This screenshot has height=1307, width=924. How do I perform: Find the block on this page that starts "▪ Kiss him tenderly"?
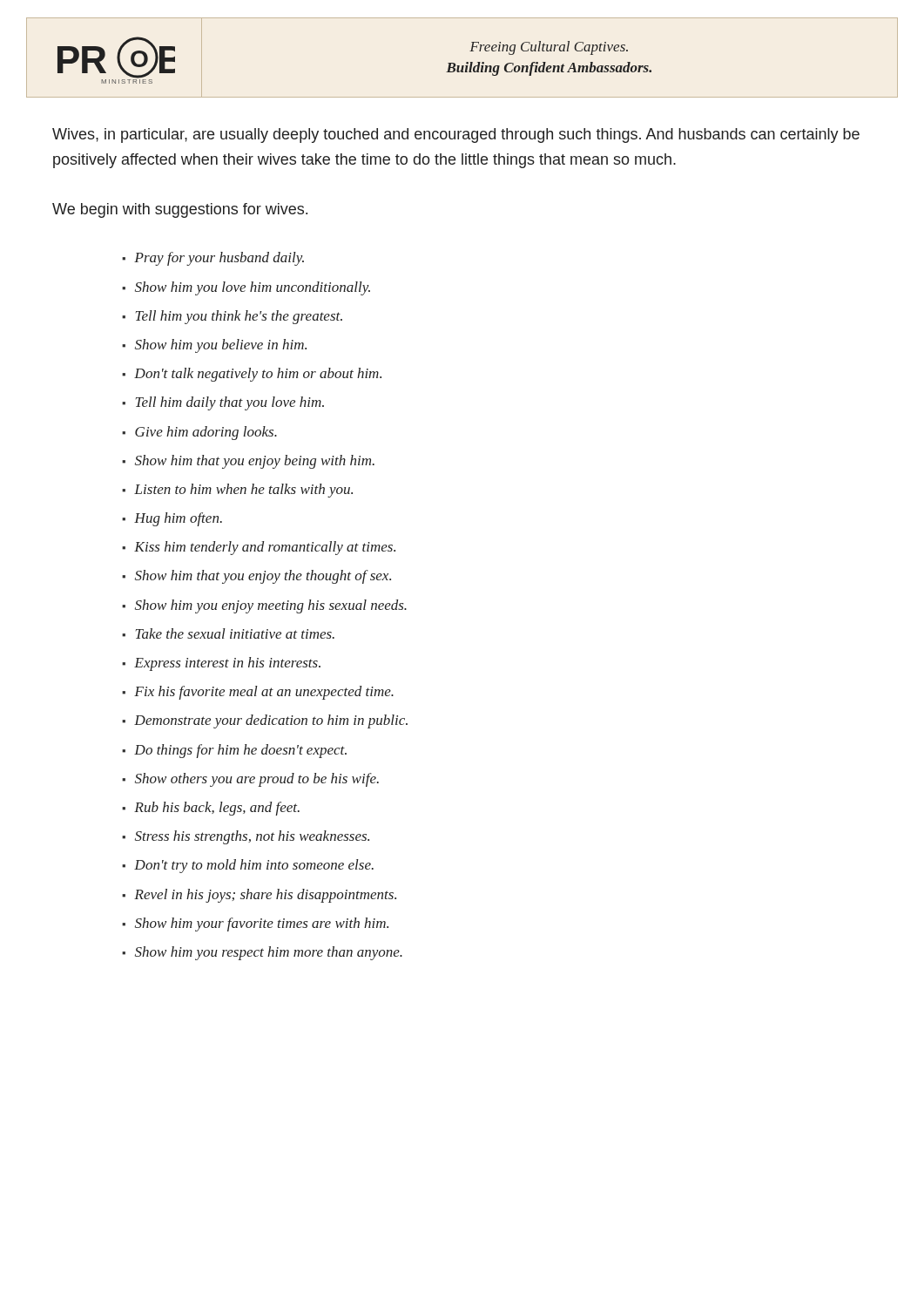coord(259,547)
